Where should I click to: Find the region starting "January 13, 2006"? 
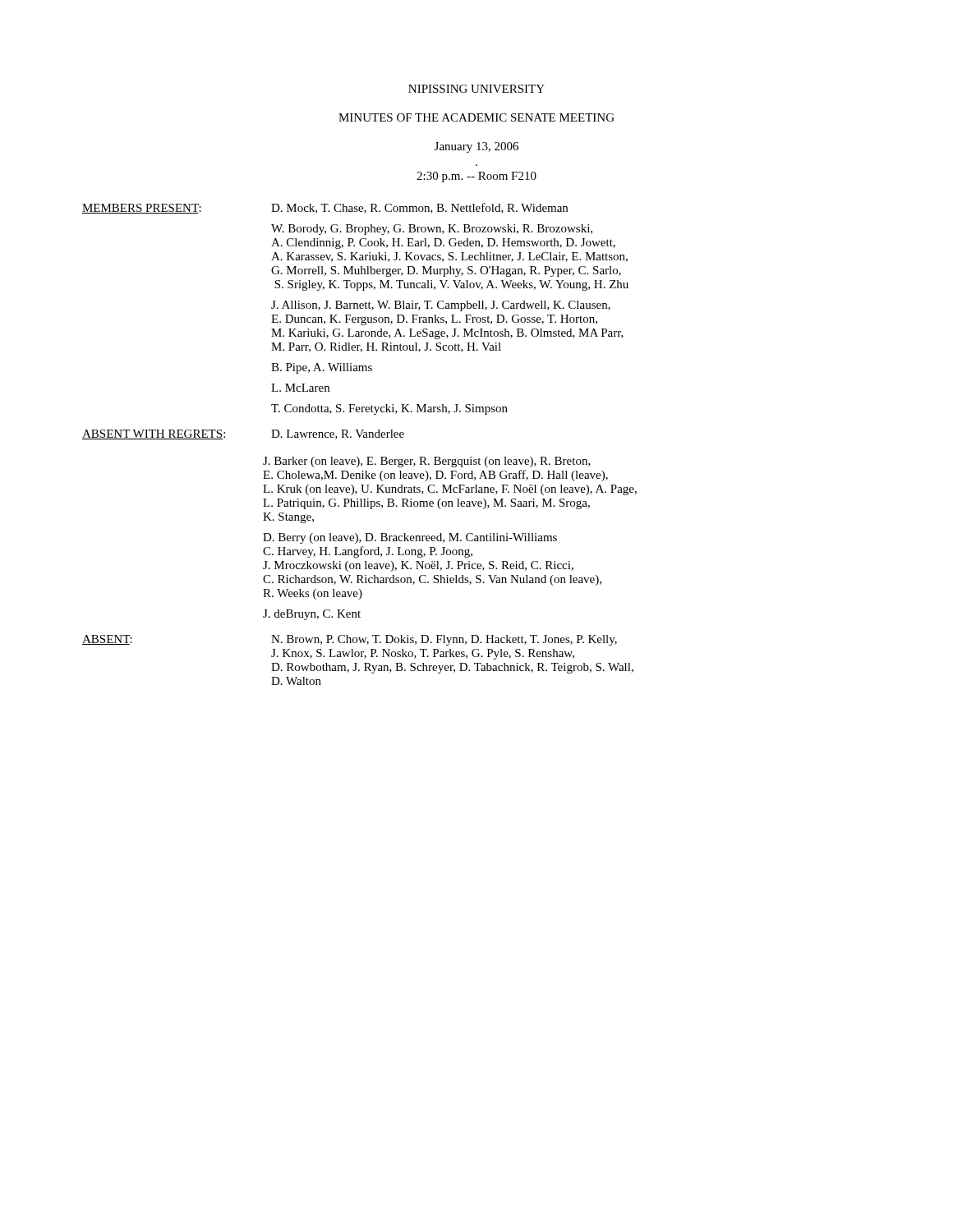[476, 146]
